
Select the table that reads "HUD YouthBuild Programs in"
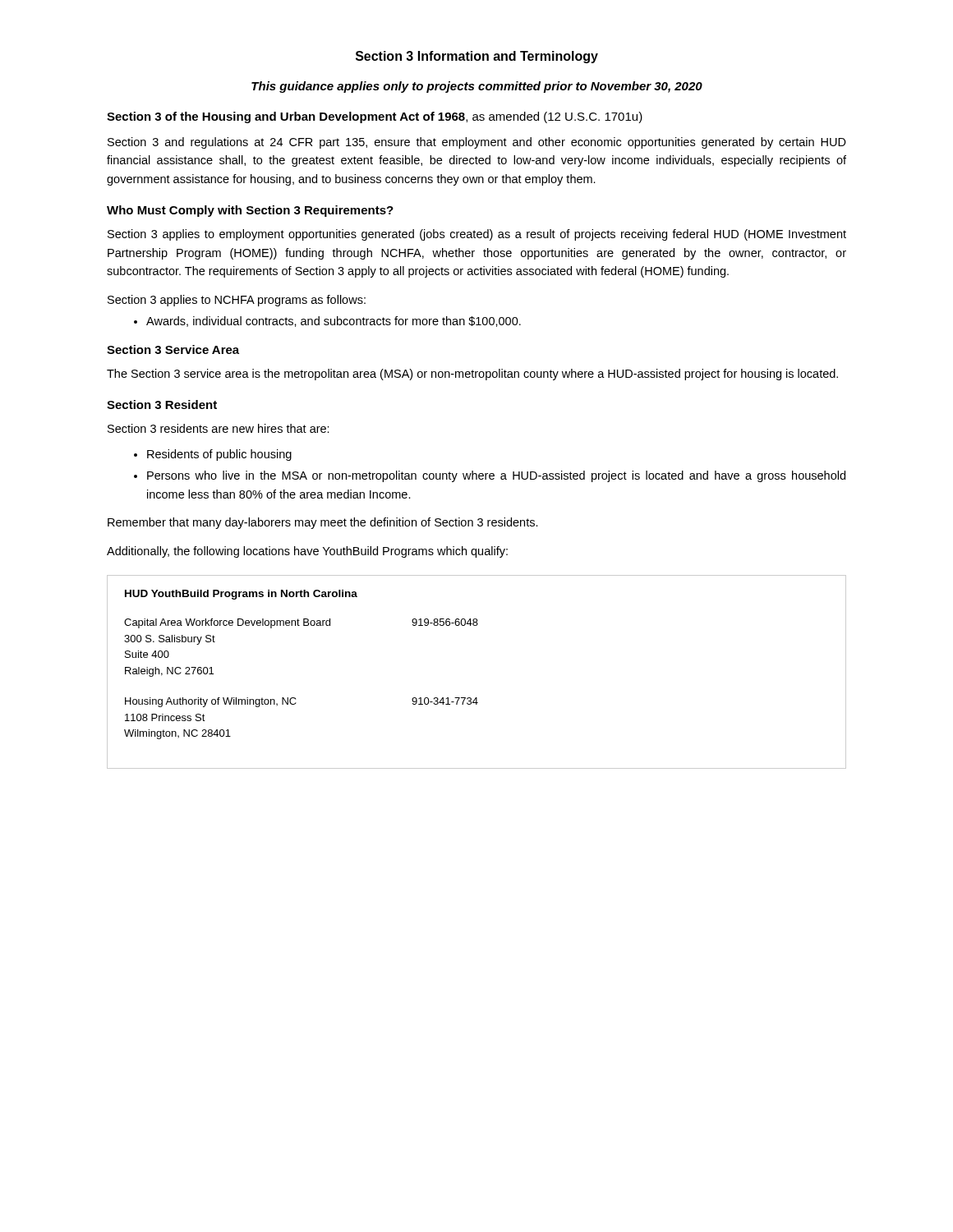click(x=476, y=672)
